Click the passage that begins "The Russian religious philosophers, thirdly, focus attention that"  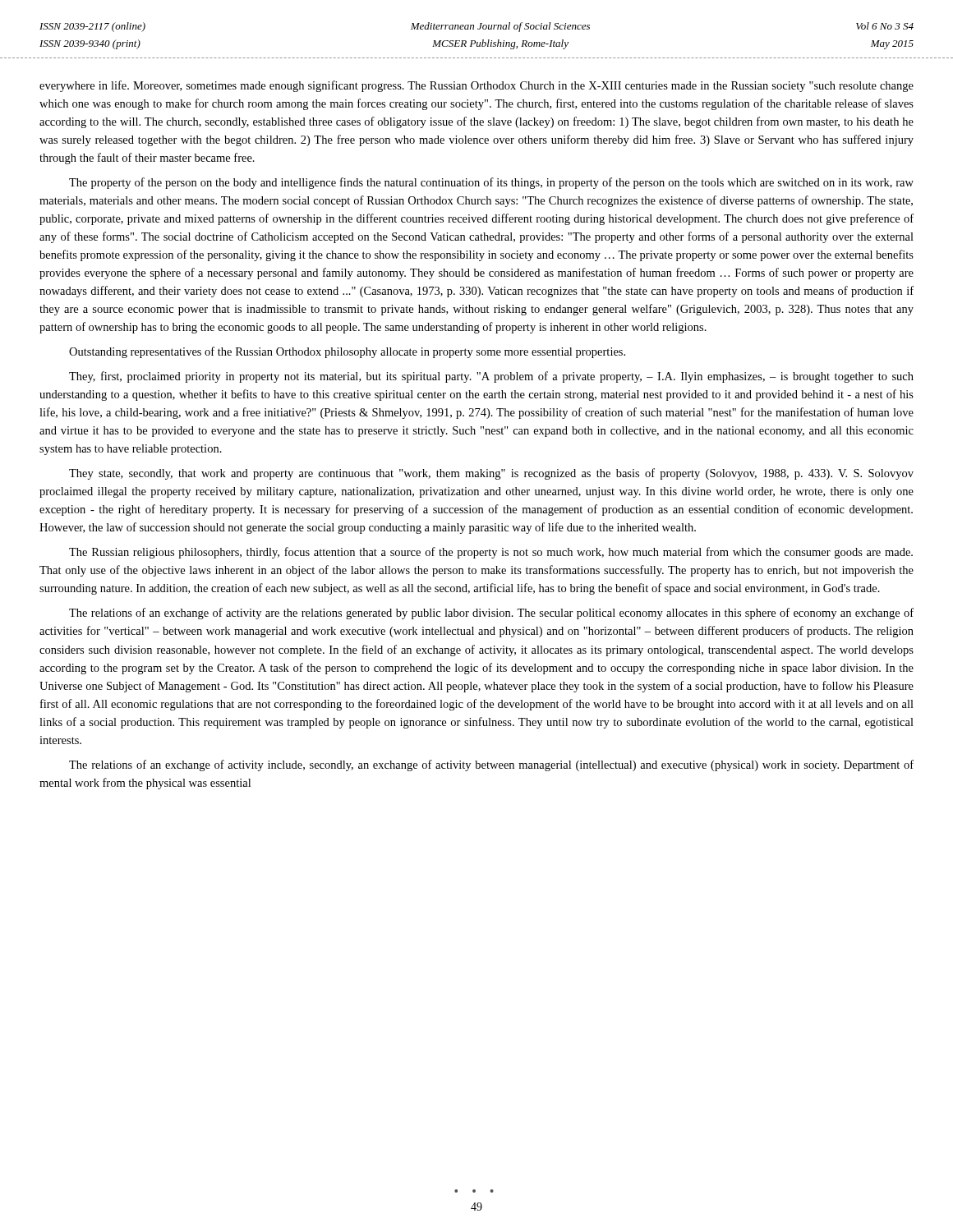tap(476, 570)
